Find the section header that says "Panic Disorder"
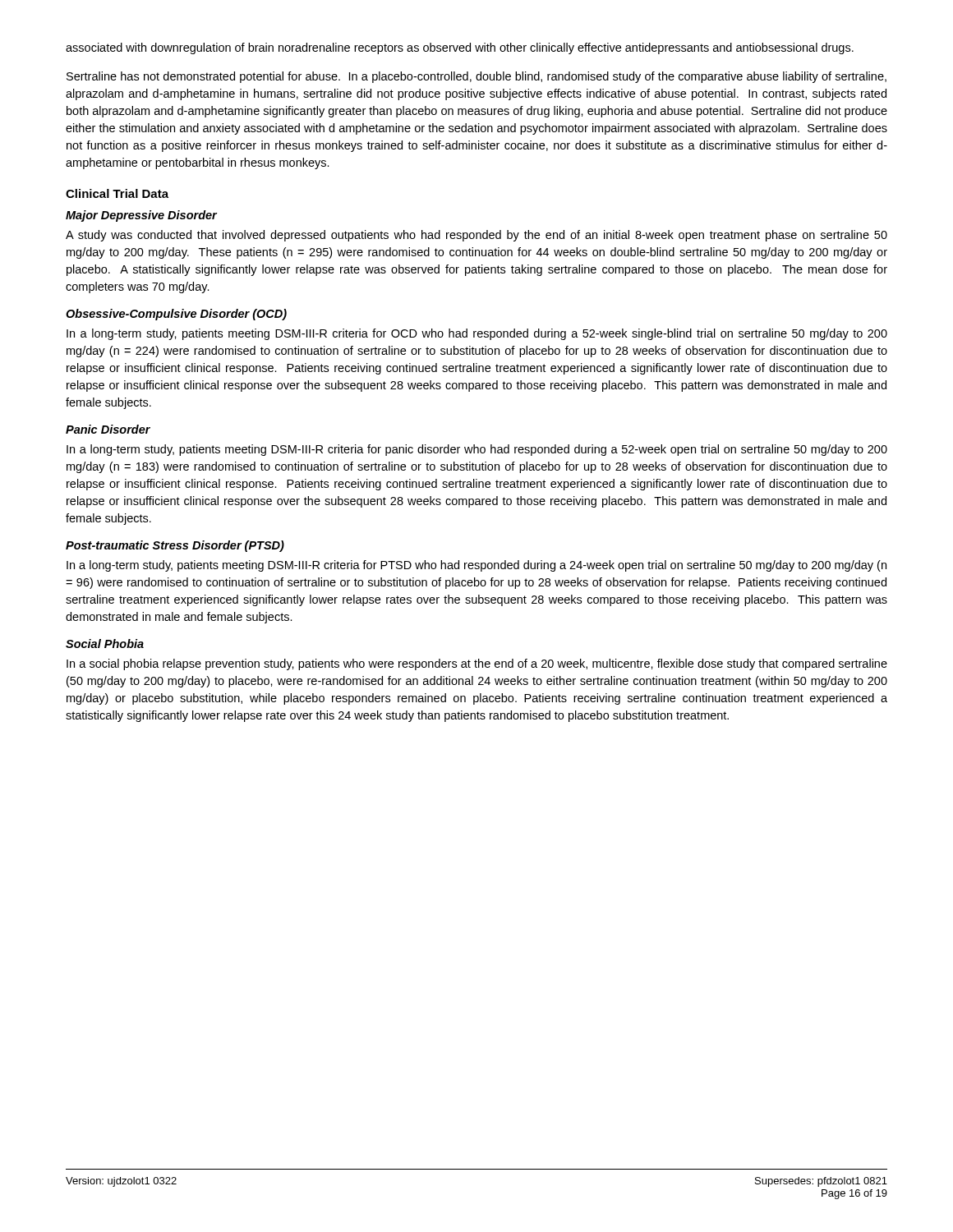Viewport: 953px width, 1232px height. [108, 430]
